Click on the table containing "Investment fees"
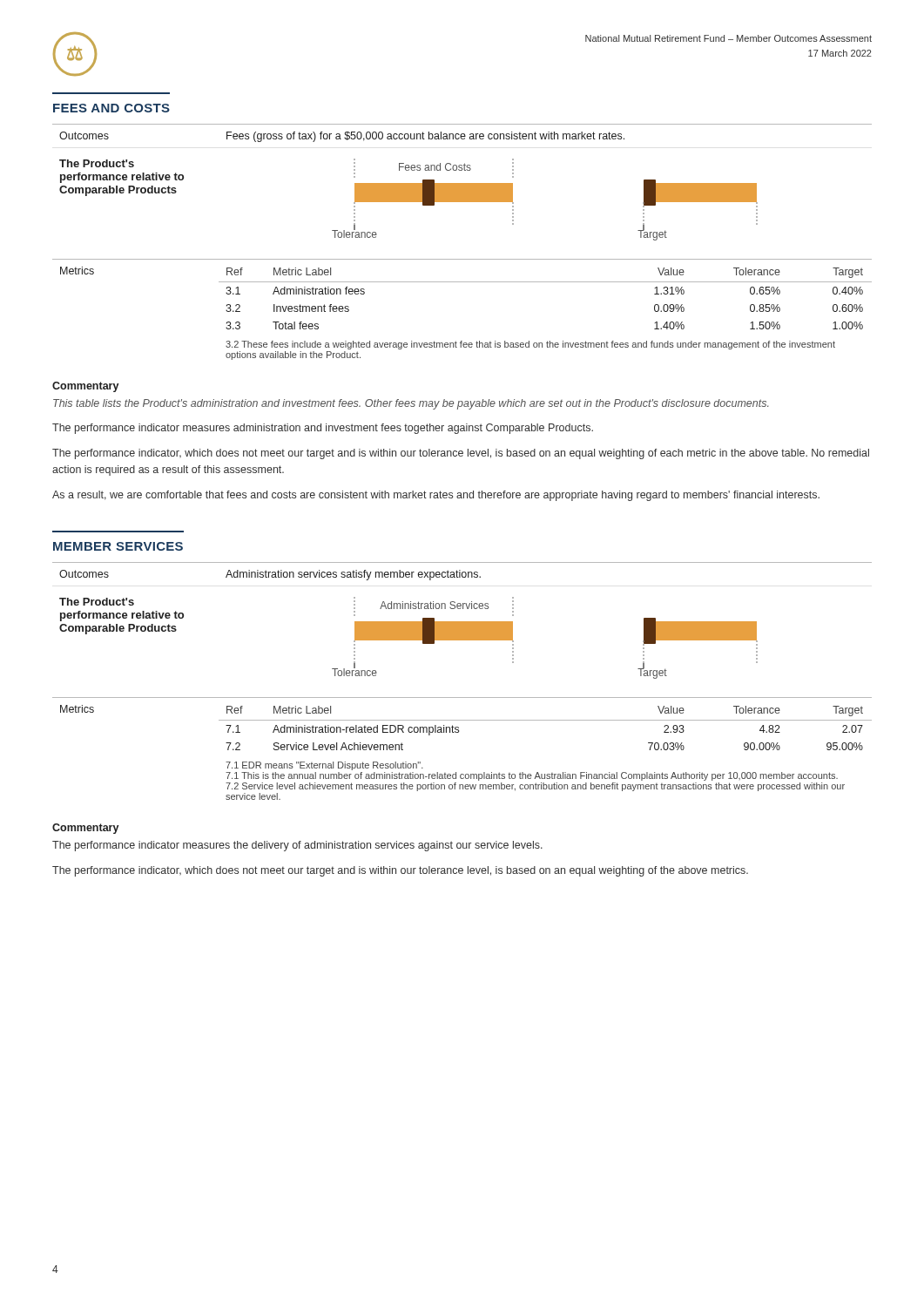Screen dimensions: 1307x924 click(545, 299)
